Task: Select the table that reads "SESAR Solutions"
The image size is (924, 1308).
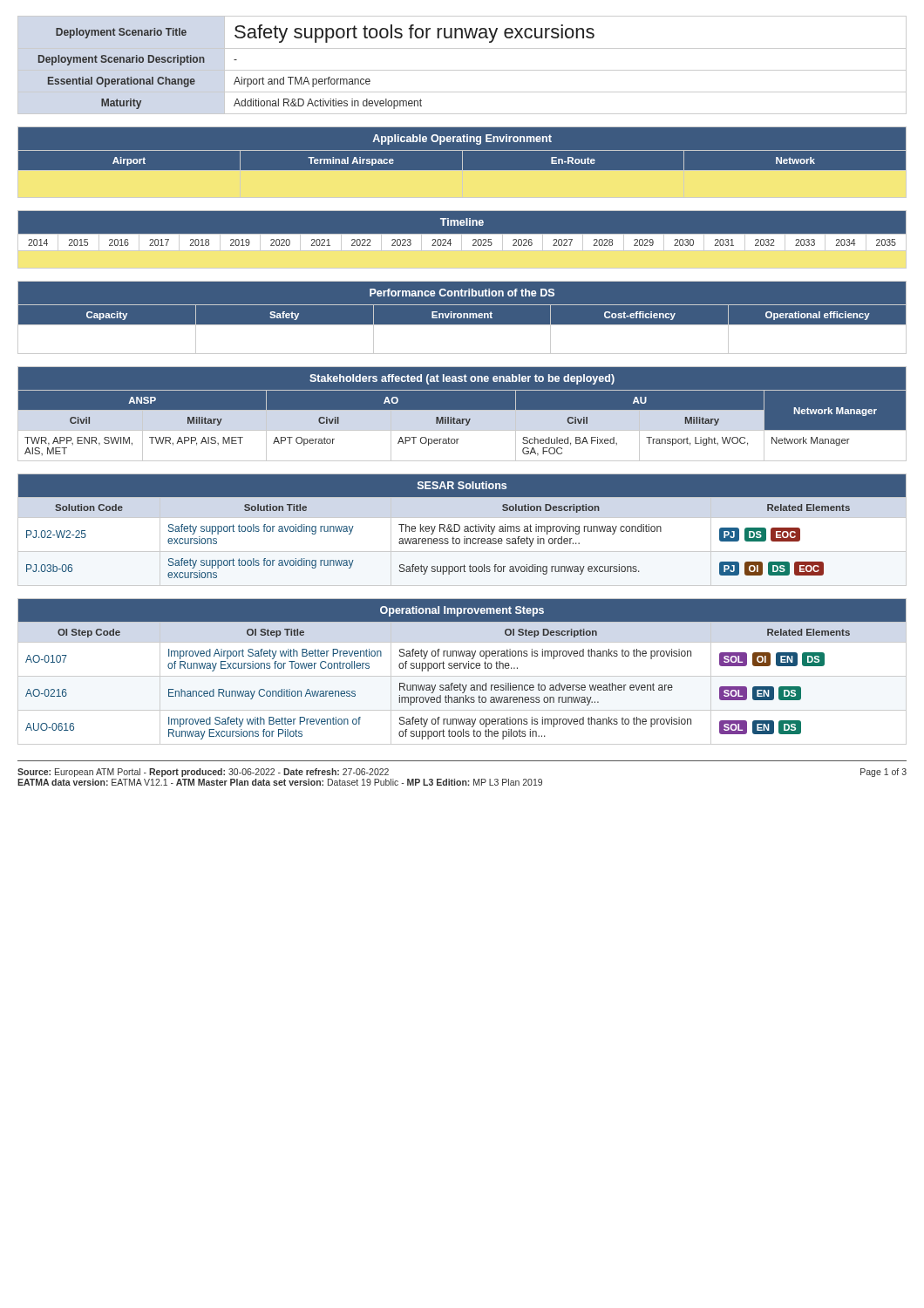Action: click(x=462, y=530)
